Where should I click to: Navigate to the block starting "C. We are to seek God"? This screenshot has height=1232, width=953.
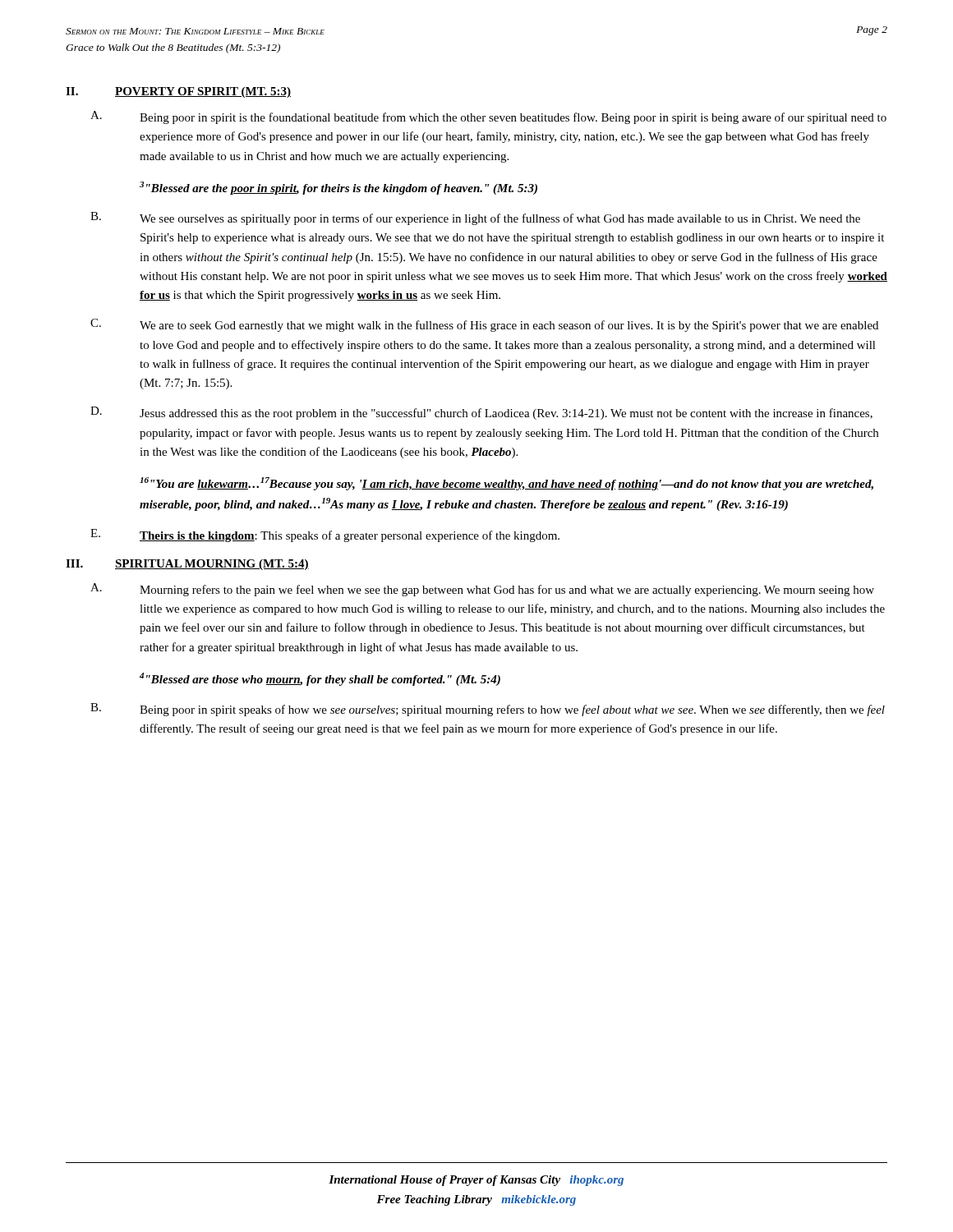(x=476, y=355)
